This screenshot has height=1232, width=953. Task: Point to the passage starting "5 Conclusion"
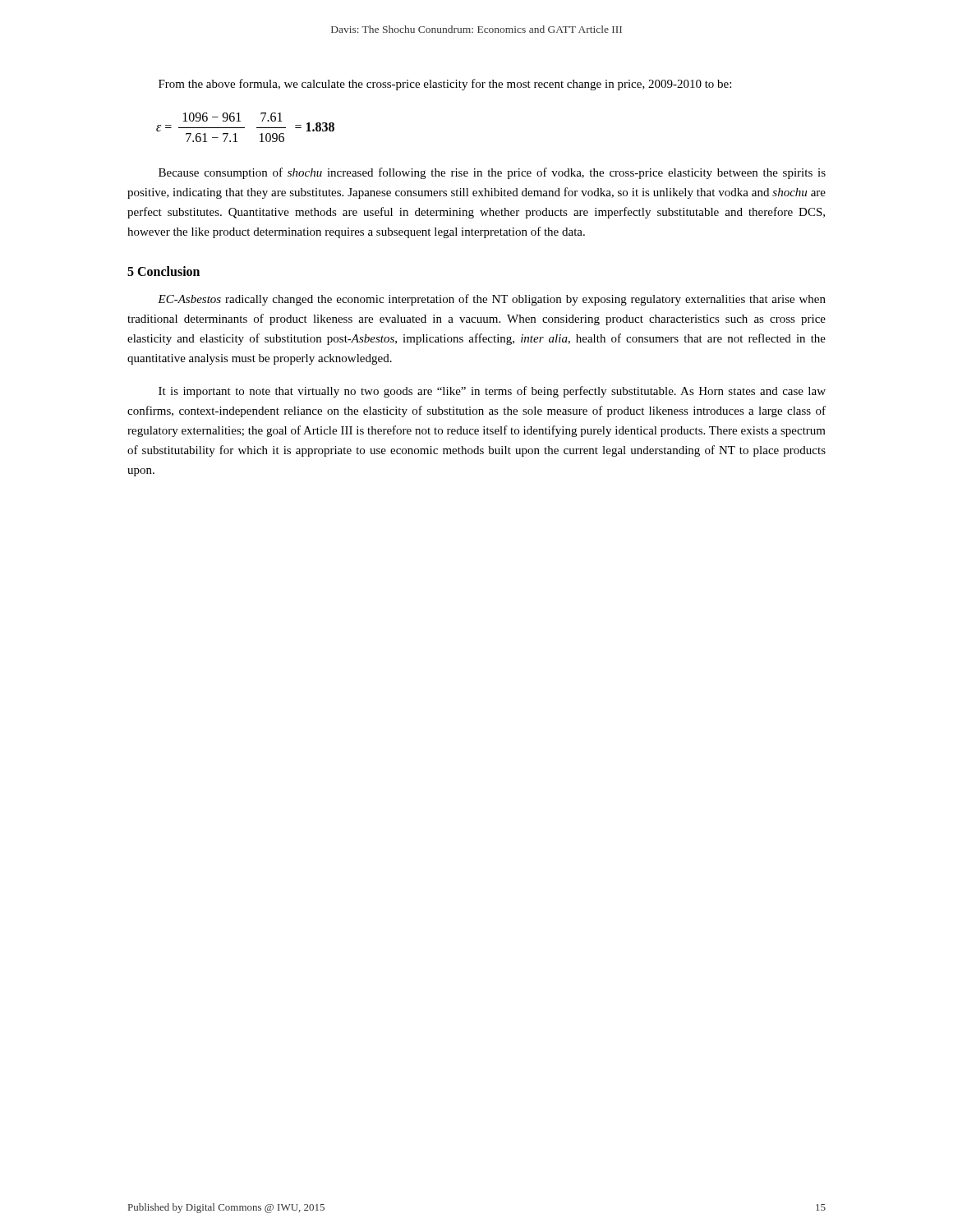tap(164, 271)
